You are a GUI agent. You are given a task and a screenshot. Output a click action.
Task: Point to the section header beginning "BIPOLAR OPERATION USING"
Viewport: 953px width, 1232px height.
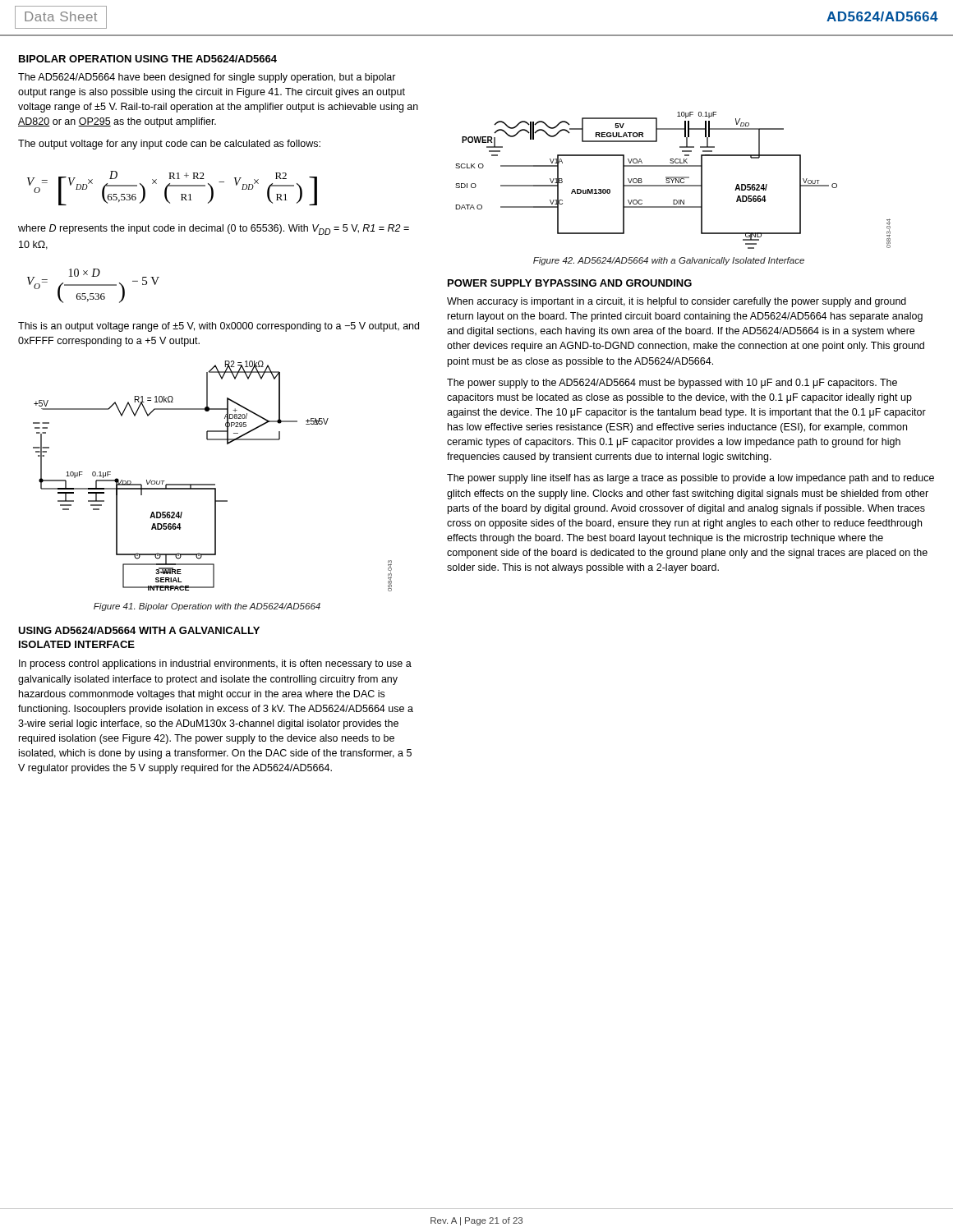click(x=147, y=59)
